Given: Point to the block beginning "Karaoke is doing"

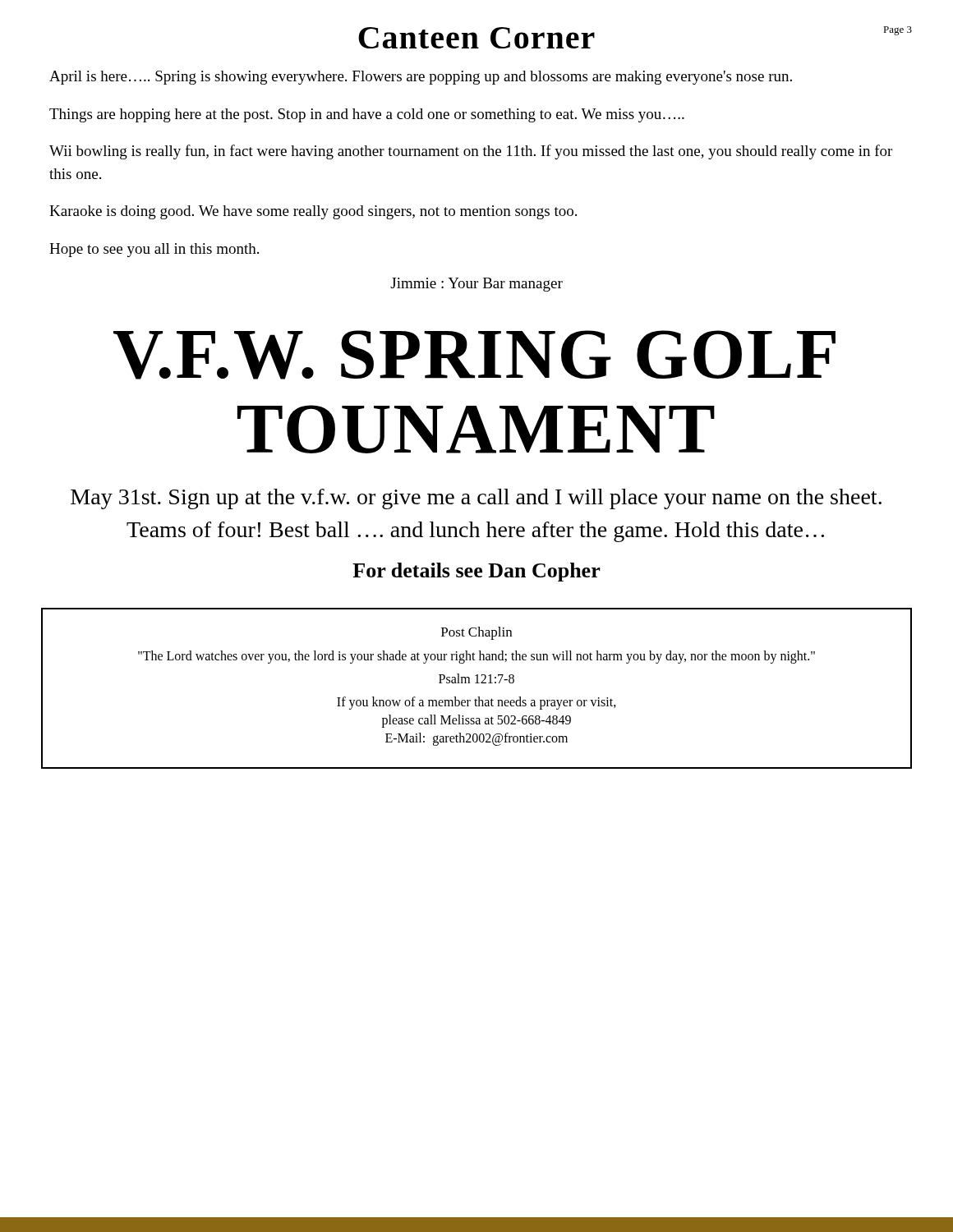Looking at the screenshot, I should pos(314,211).
